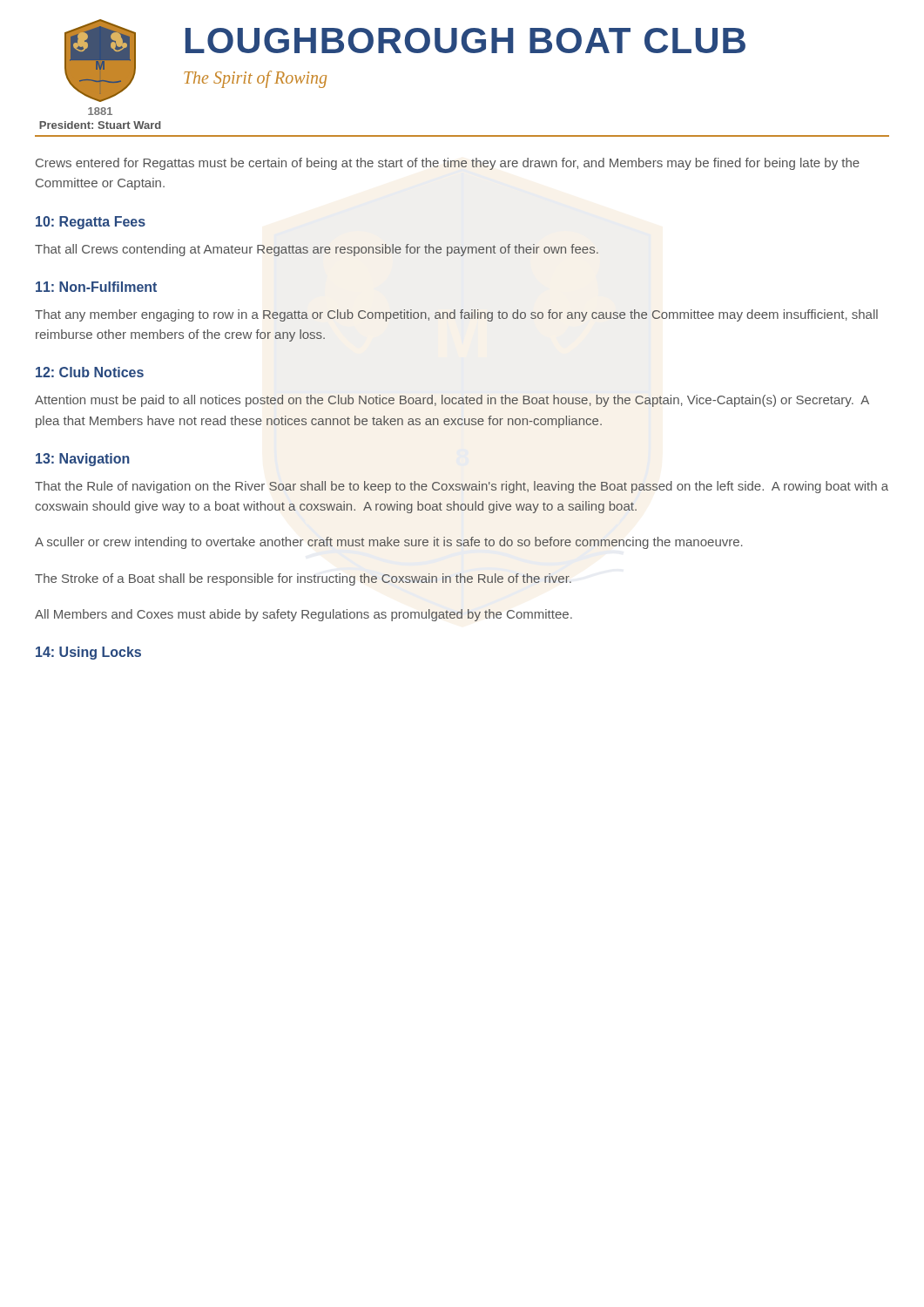Select the text starting "A sculler or crew intending"
The image size is (924, 1307).
point(462,542)
